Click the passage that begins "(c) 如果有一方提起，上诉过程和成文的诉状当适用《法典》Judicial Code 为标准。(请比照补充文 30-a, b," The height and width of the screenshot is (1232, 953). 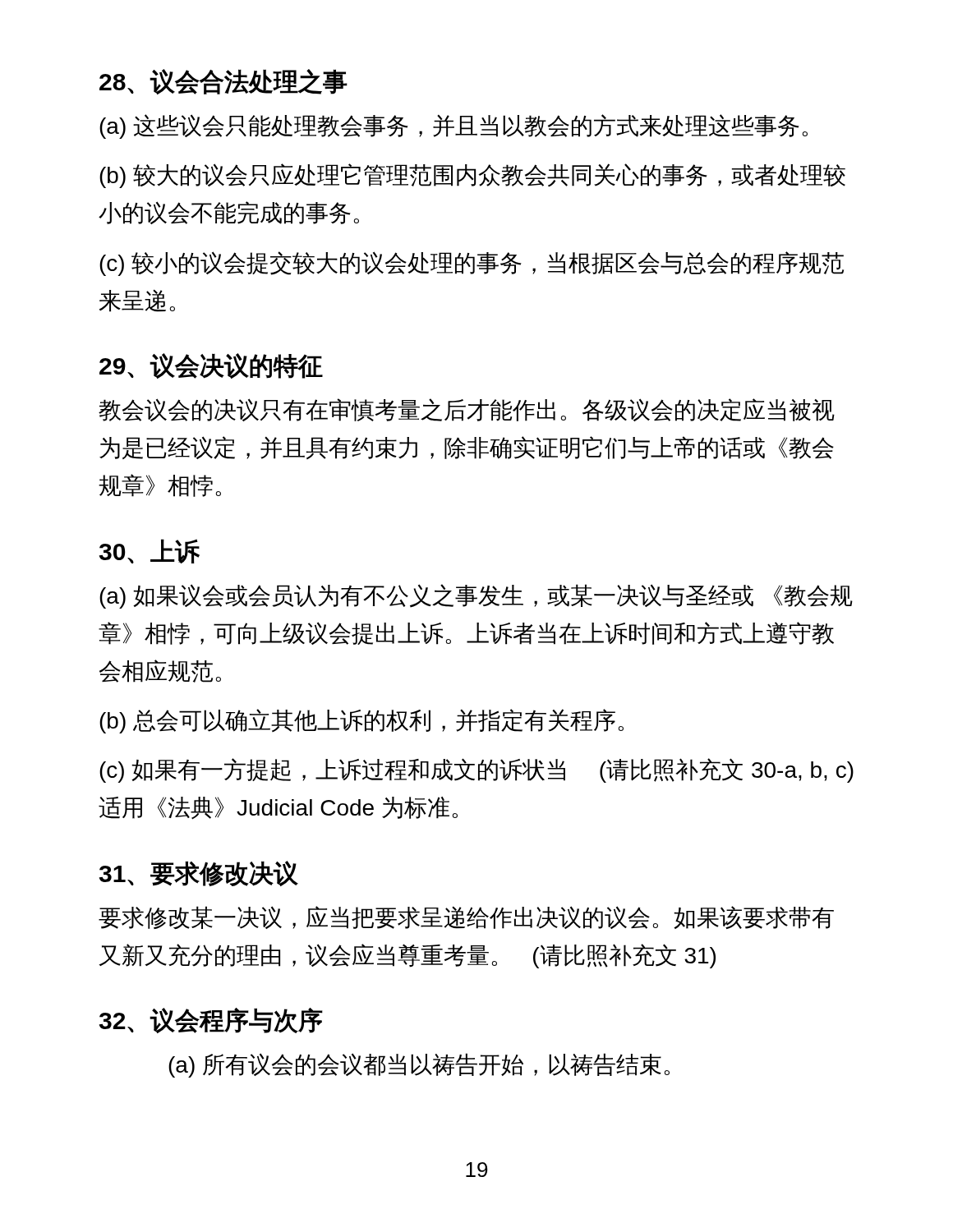pyautogui.click(x=476, y=790)
